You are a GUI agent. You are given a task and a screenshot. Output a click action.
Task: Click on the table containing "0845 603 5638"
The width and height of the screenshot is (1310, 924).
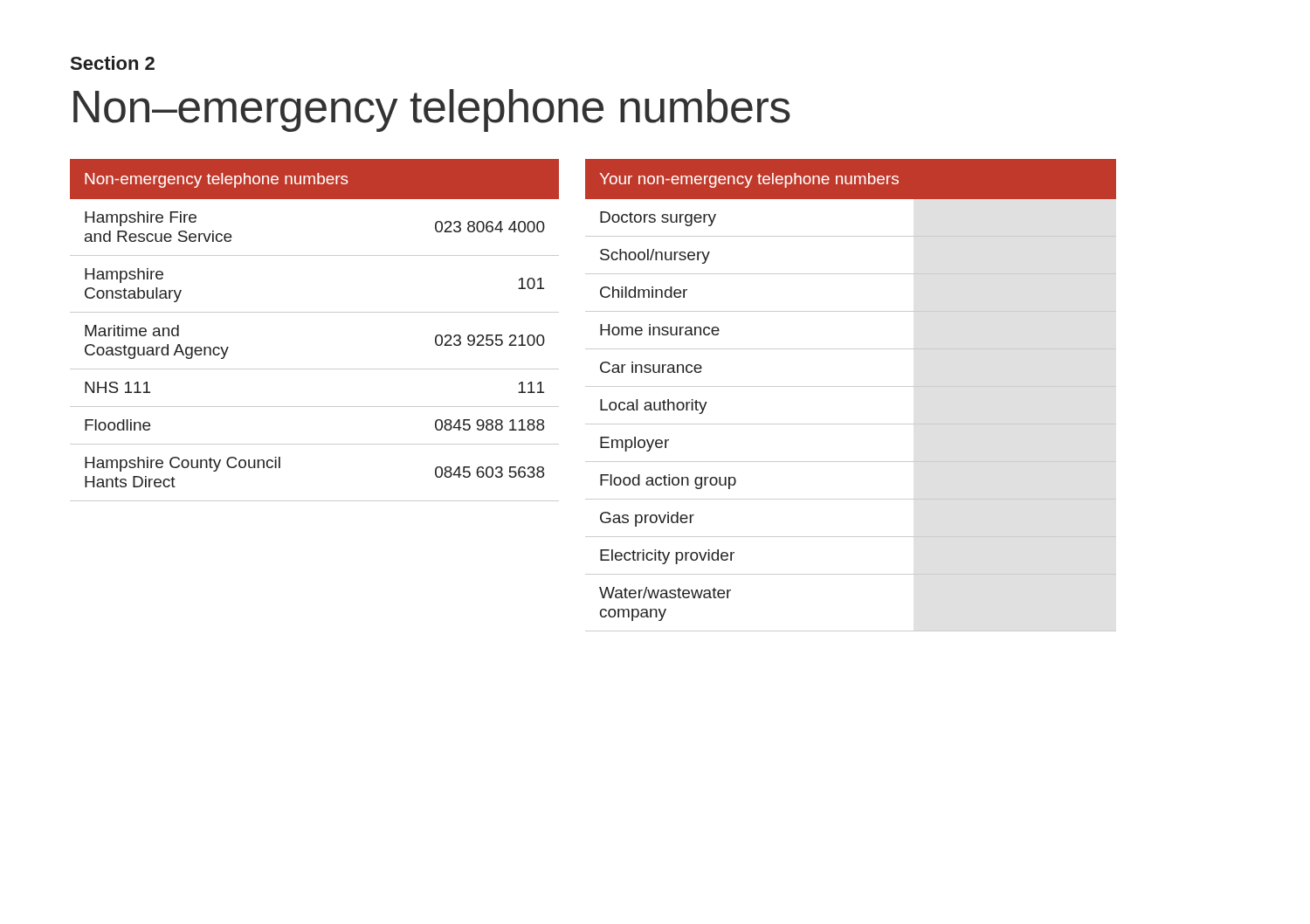314,395
